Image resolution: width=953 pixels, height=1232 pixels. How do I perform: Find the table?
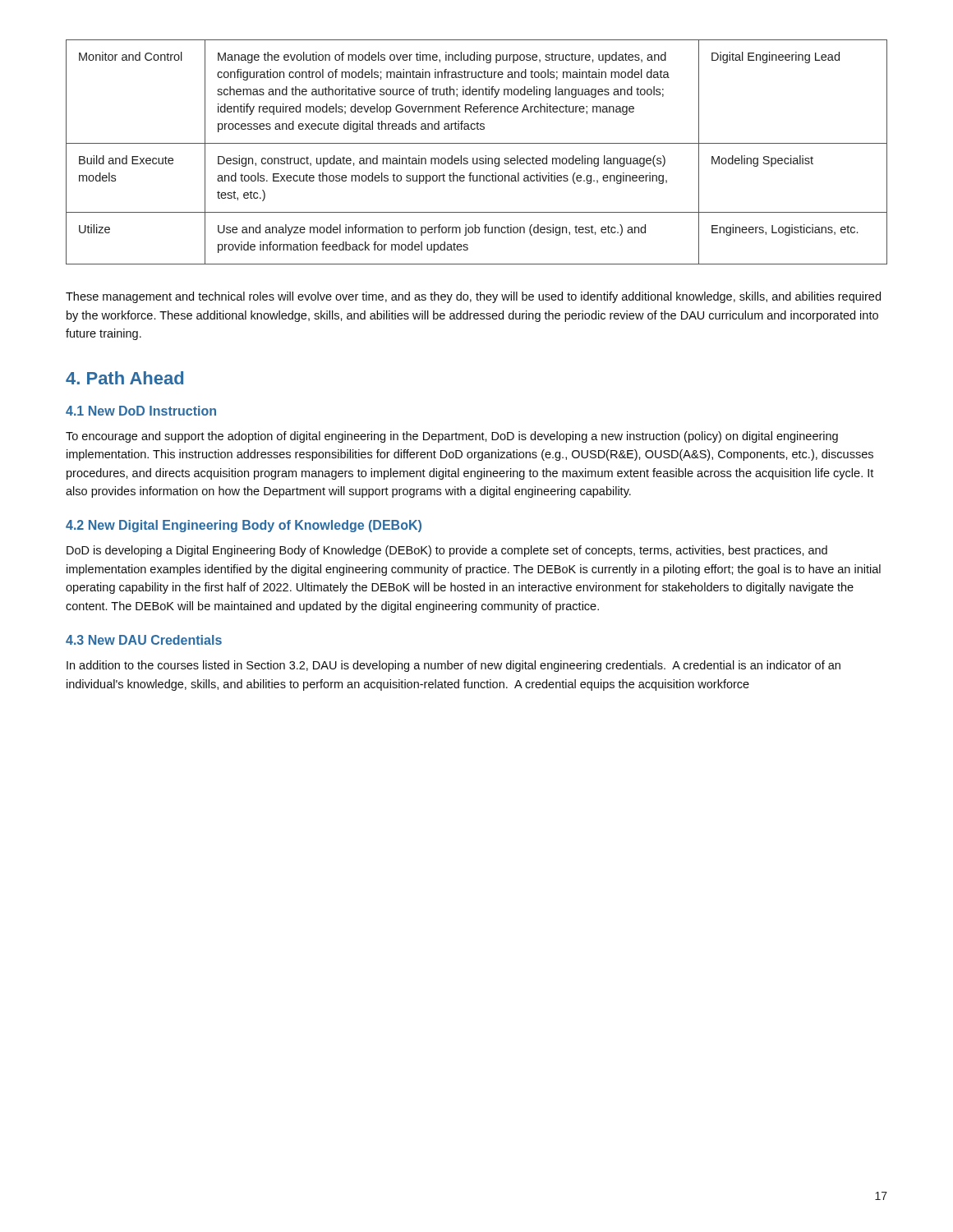coord(476,152)
